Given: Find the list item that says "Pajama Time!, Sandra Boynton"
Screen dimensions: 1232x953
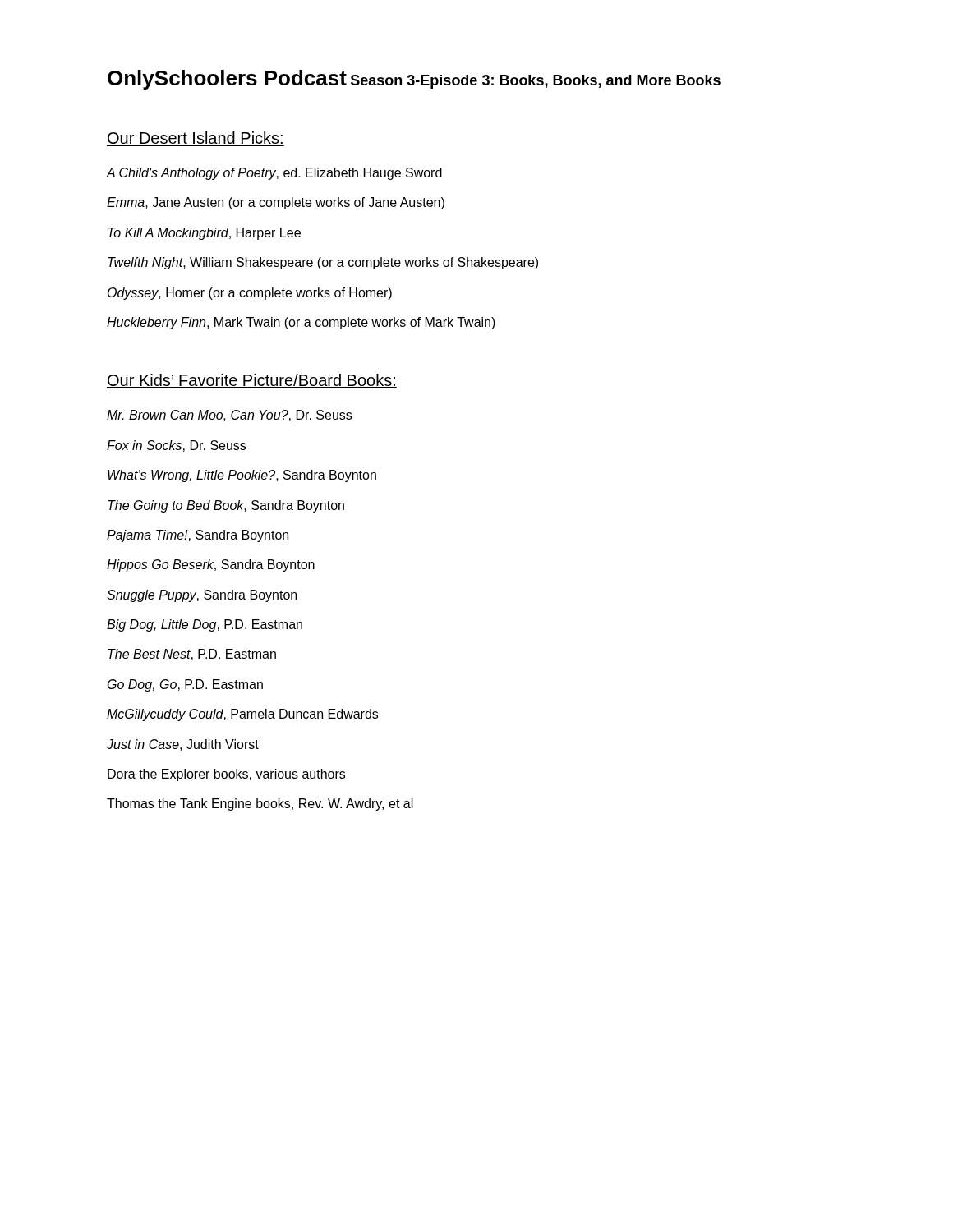Looking at the screenshot, I should click(198, 535).
